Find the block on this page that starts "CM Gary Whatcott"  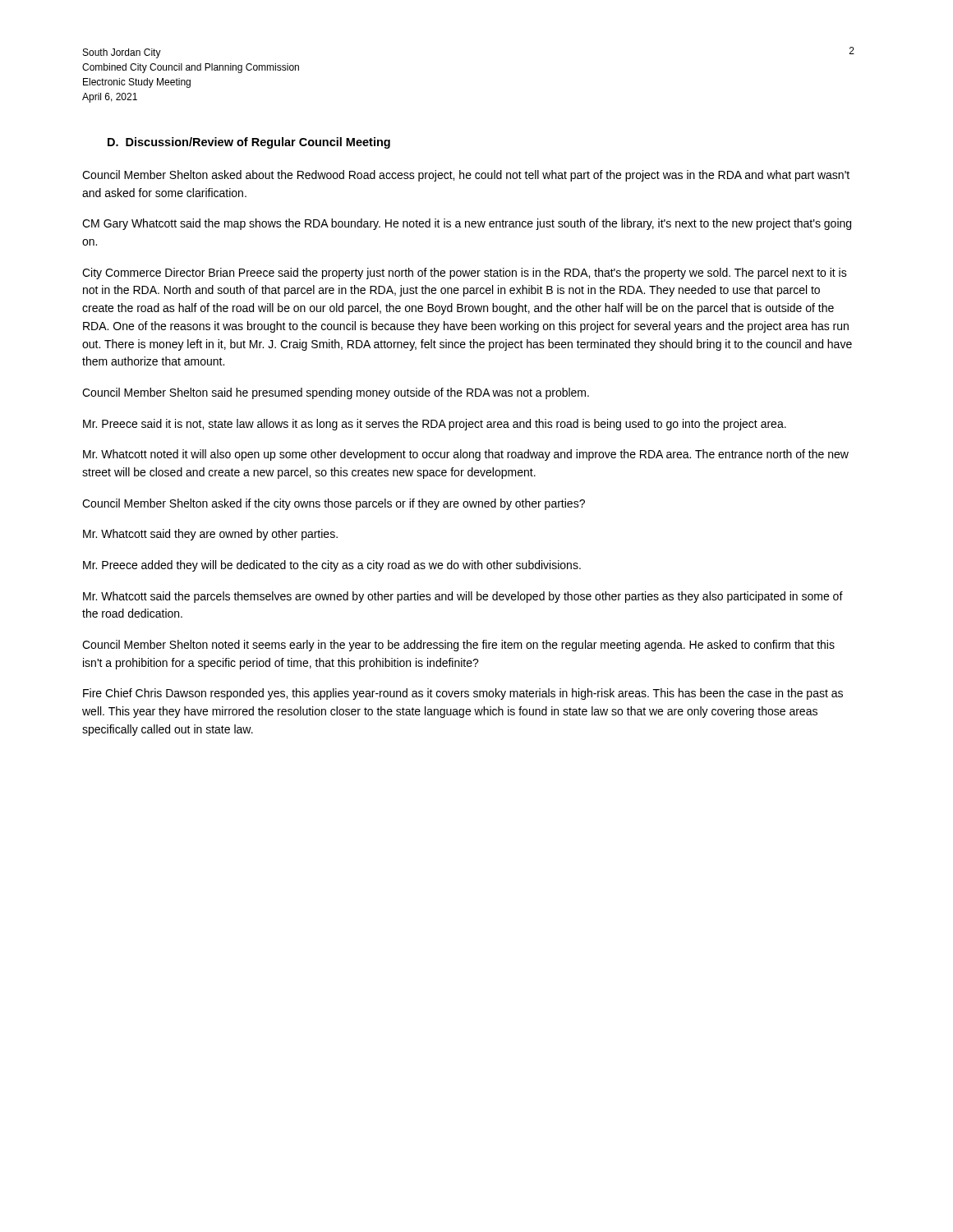pyautogui.click(x=467, y=233)
